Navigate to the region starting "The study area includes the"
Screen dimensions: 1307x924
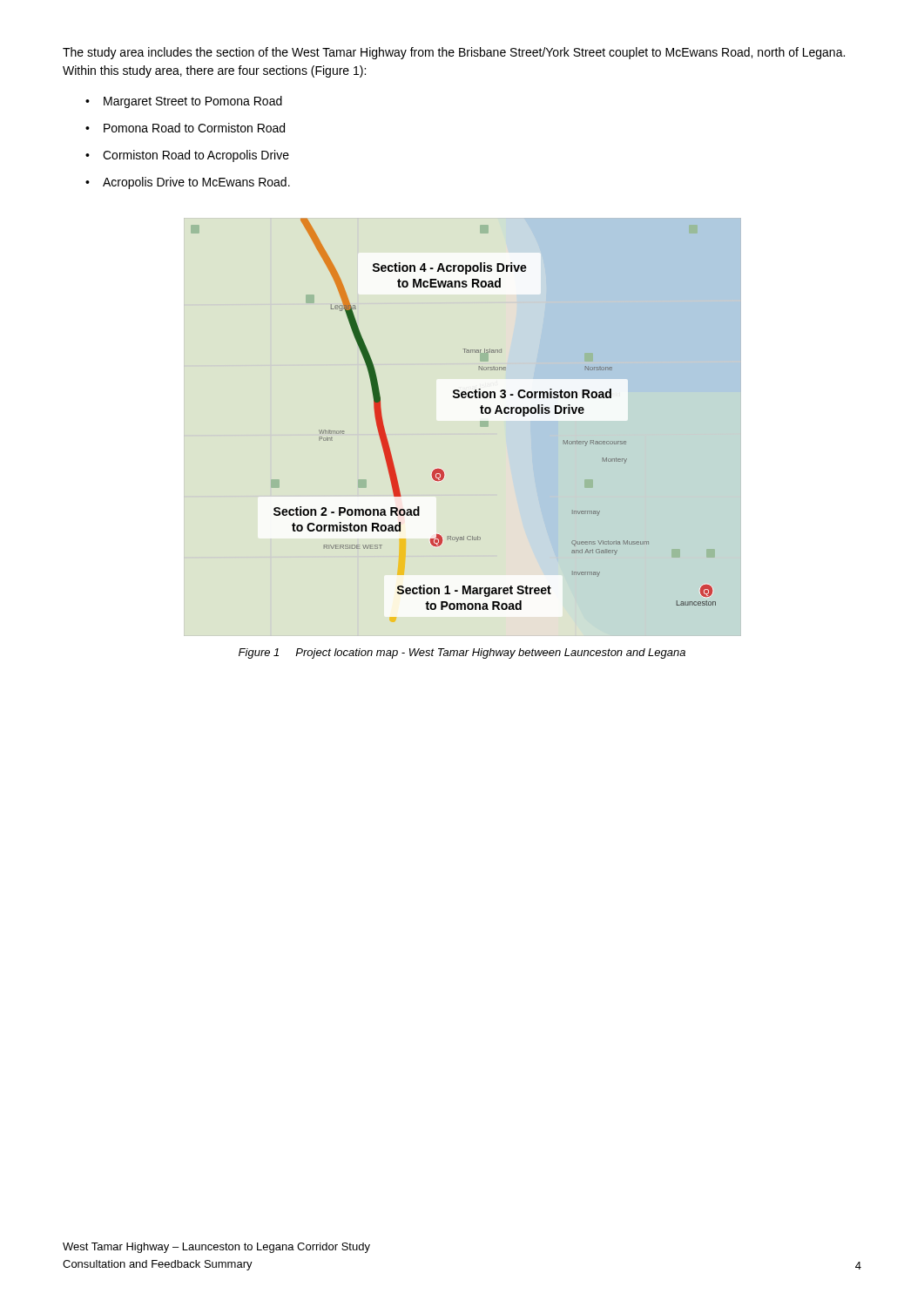(454, 61)
